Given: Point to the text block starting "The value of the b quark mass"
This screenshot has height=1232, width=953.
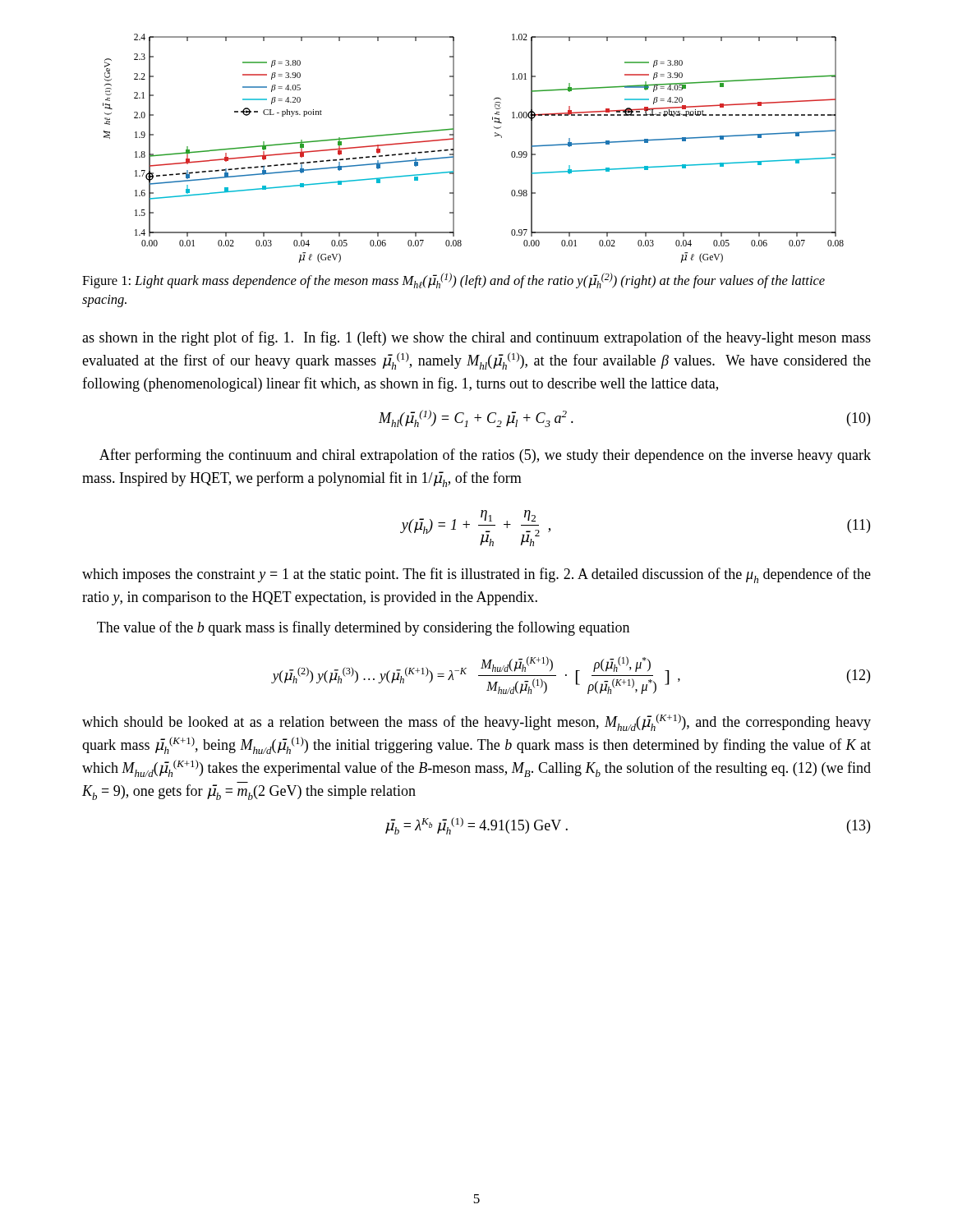Looking at the screenshot, I should click(356, 628).
